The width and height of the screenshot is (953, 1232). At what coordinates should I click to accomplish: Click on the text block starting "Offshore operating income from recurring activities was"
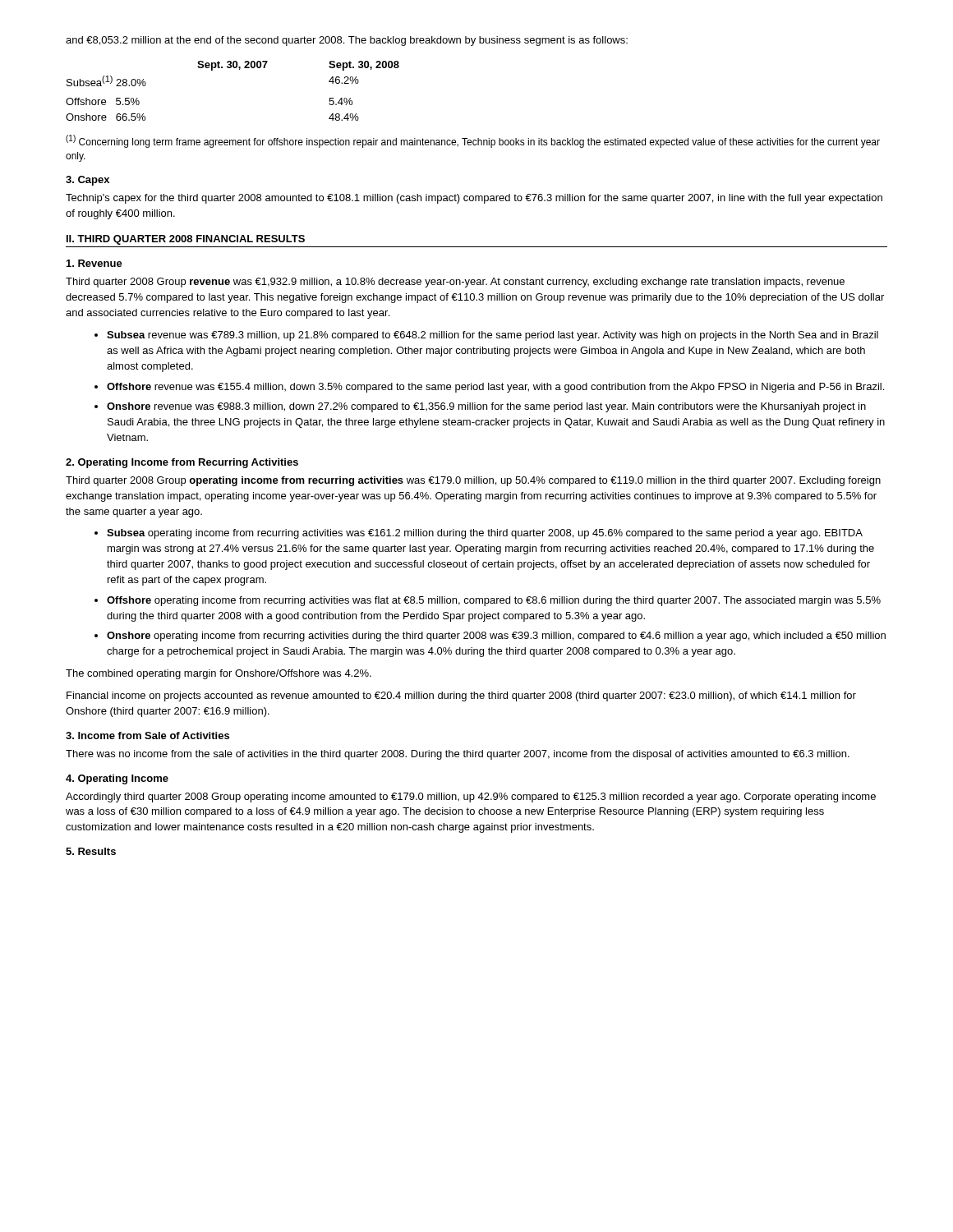[x=494, y=608]
